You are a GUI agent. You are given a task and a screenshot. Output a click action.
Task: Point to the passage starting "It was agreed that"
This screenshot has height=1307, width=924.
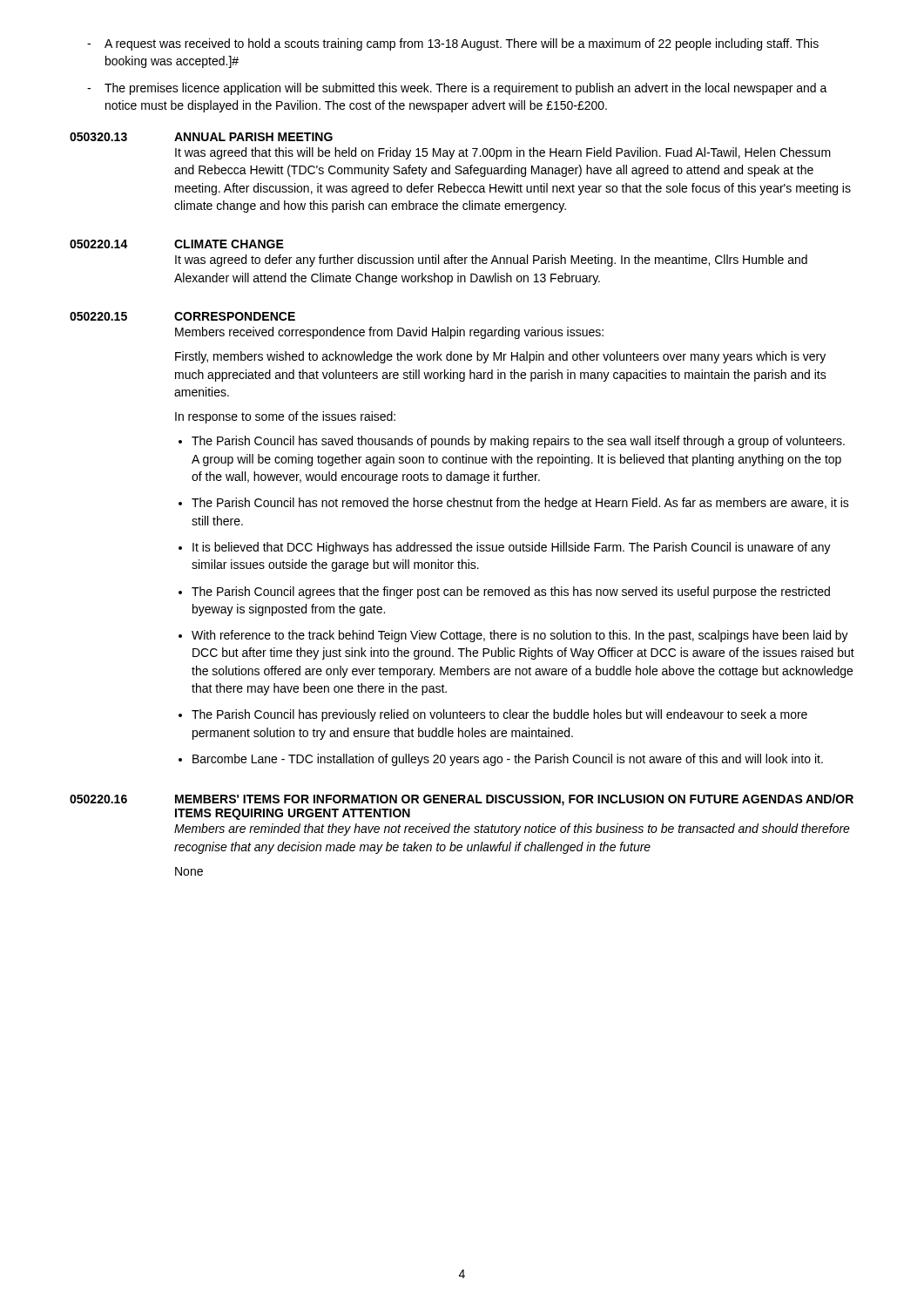tap(512, 179)
